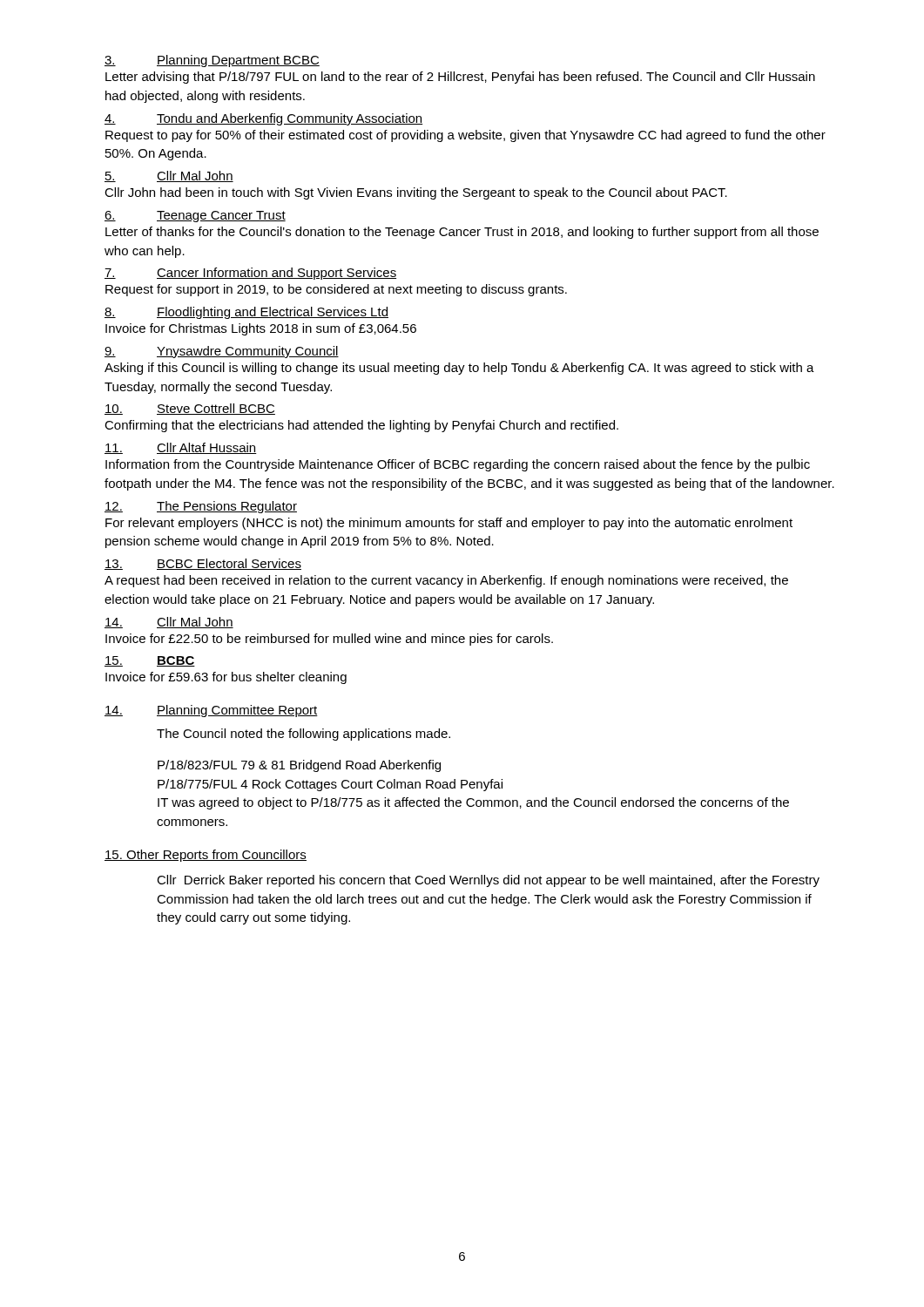Find the list item that says "7. Cancer Information and"
The width and height of the screenshot is (924, 1307).
[x=250, y=273]
